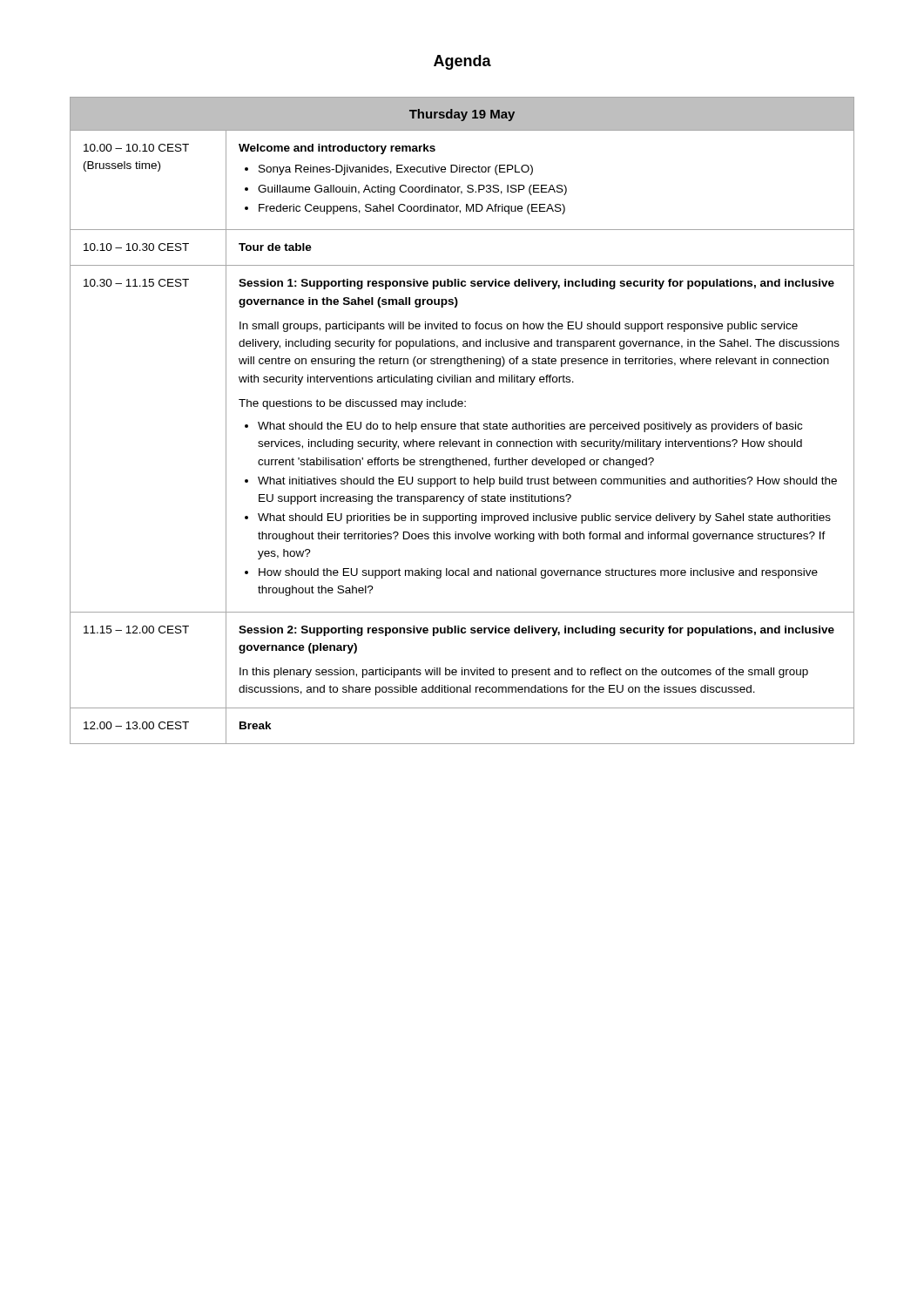This screenshot has height=1307, width=924.
Task: Find the table that mentions "12.00 – 13.00 CEST"
Action: point(462,420)
